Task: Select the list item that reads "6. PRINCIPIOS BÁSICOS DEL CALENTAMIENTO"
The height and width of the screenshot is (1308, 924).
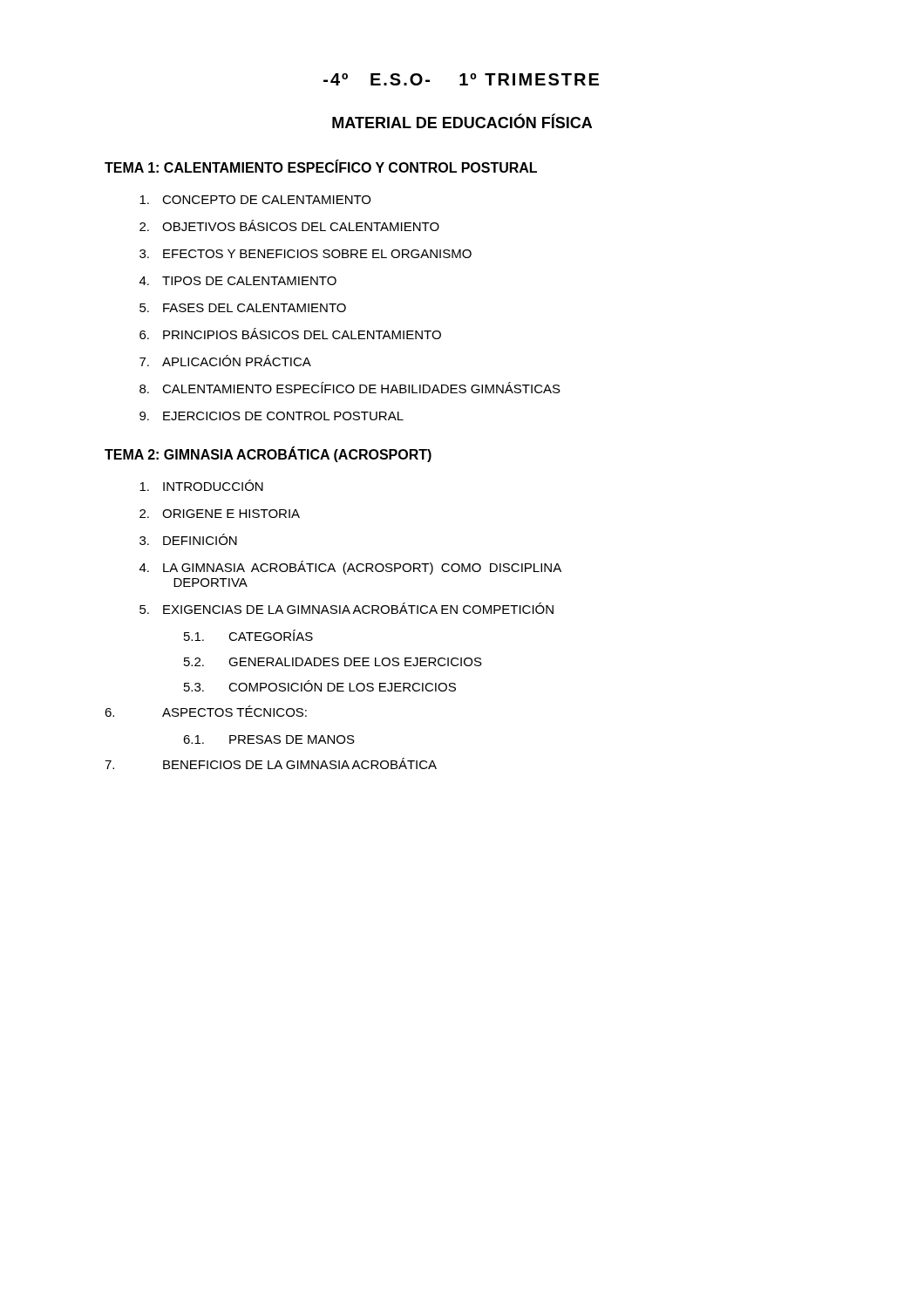Action: click(290, 334)
